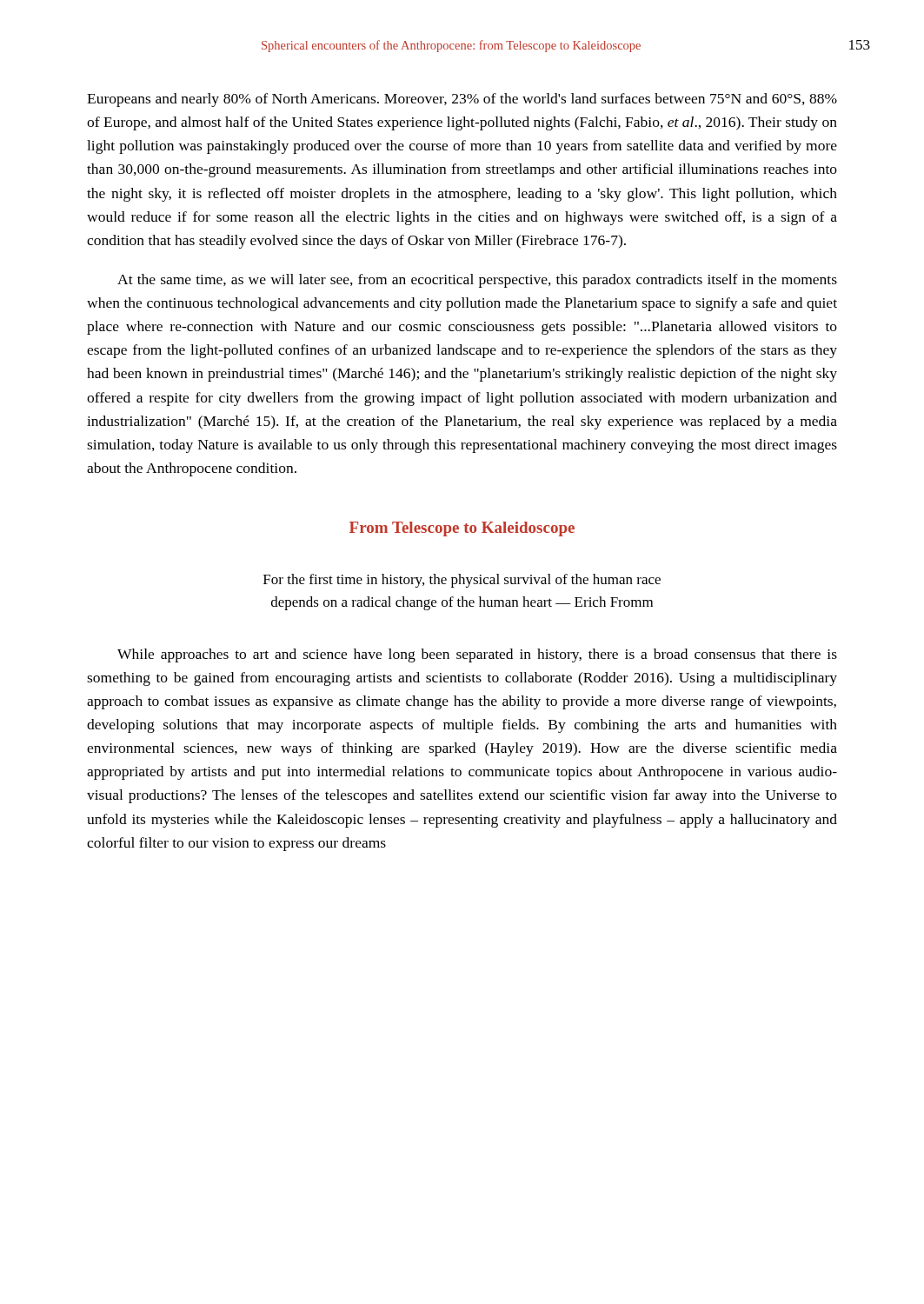This screenshot has height=1304, width=924.
Task: Locate the section header that reads "From Telescope to Kaleidoscope"
Action: (x=462, y=527)
